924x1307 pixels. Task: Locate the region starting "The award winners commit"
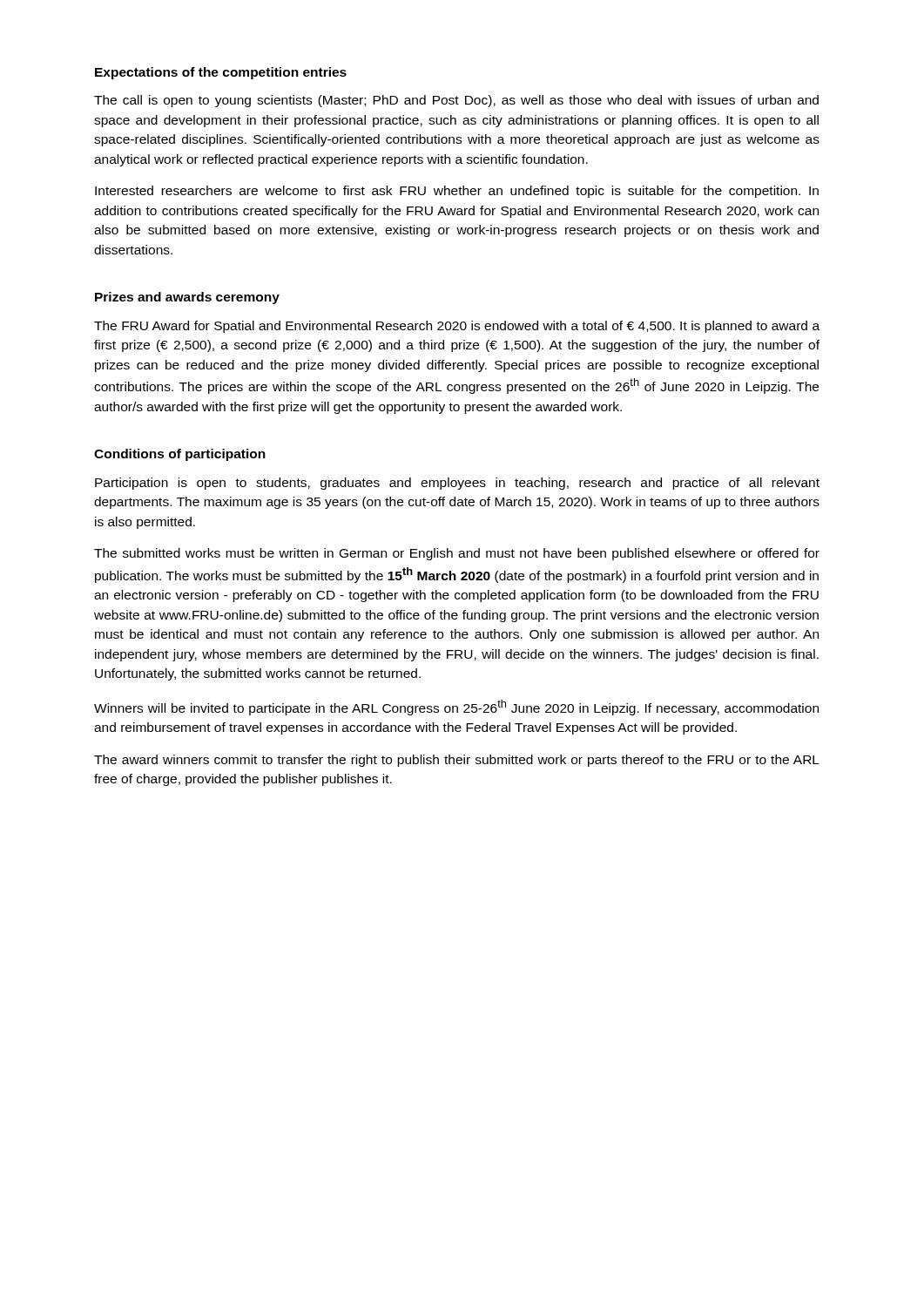457,769
